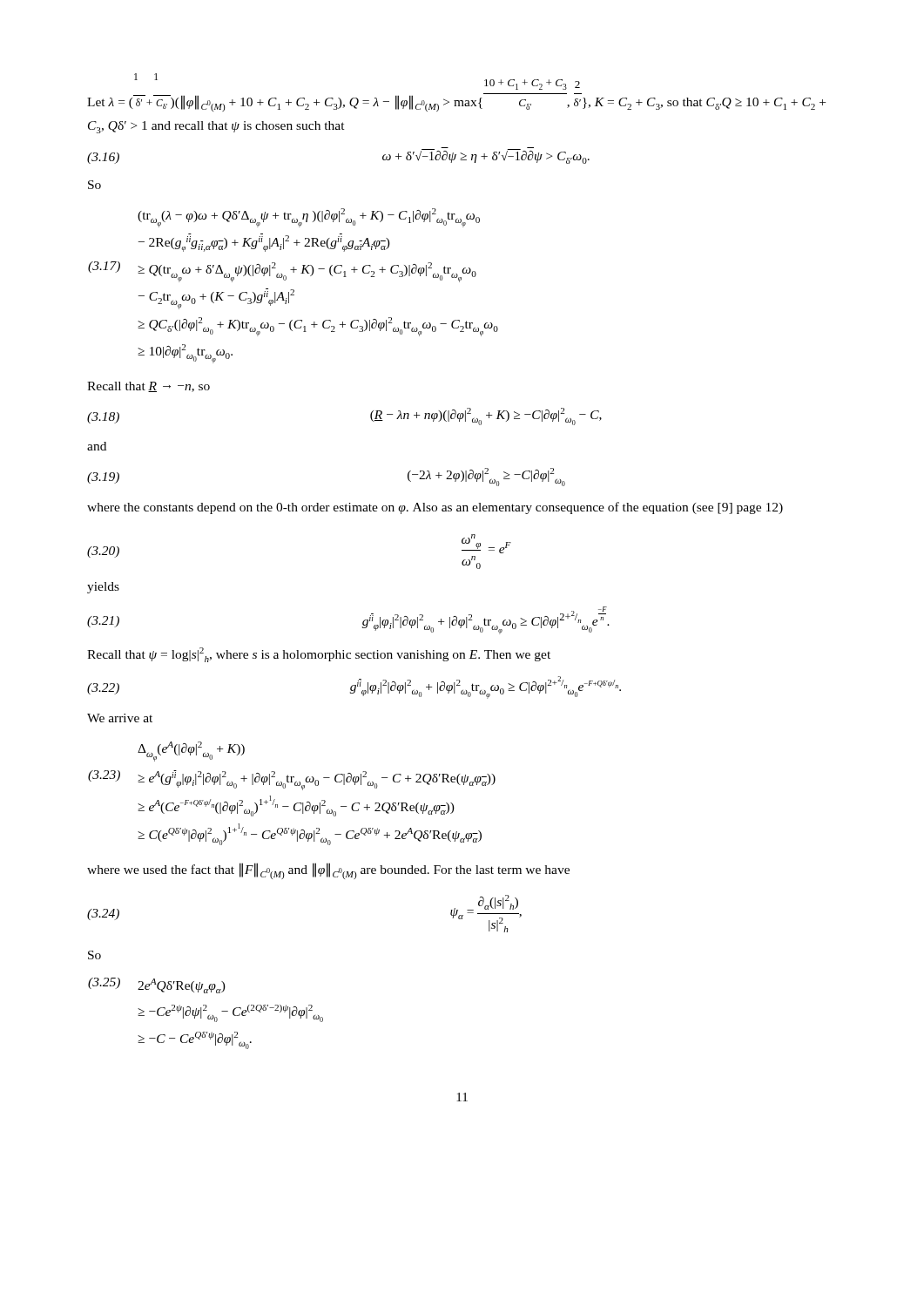
Task: Click on the text block with the text "Let λ = (1δ′+1Cδ′)(∥φ∥C0(M) + 10 +"
Action: coord(457,102)
